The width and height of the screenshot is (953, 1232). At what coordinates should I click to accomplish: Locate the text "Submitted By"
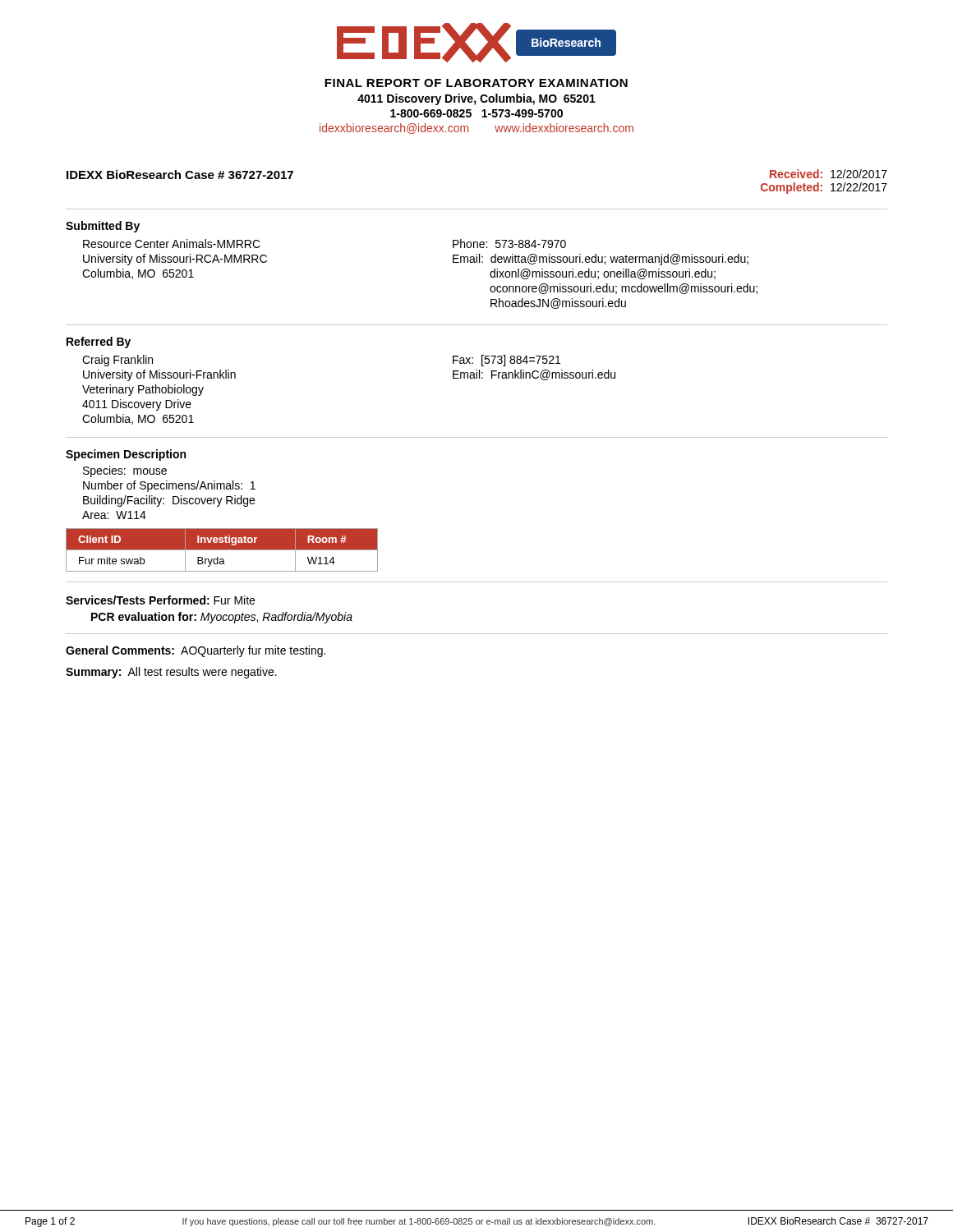coord(103,226)
